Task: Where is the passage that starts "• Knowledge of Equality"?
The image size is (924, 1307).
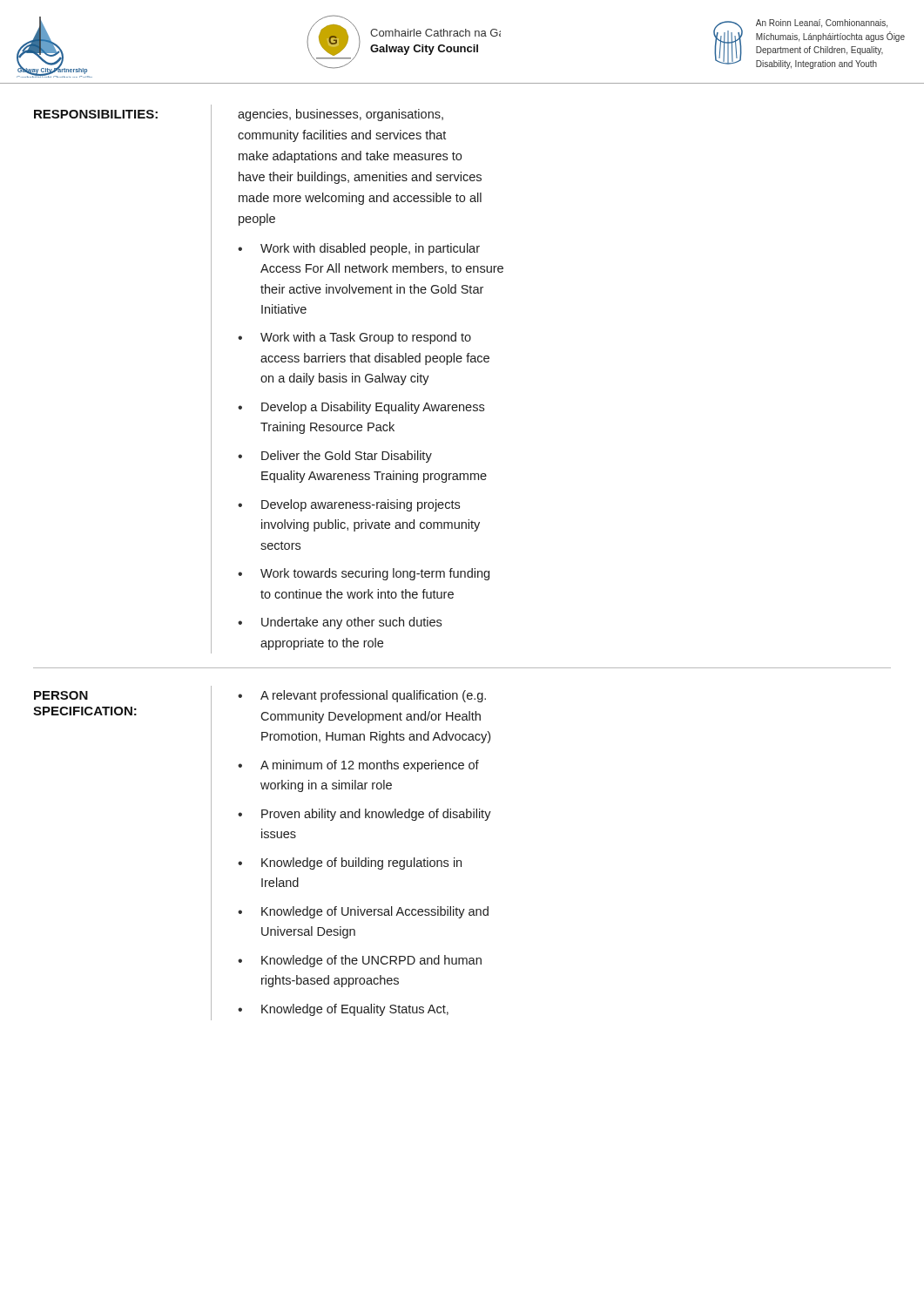Action: pos(343,1010)
